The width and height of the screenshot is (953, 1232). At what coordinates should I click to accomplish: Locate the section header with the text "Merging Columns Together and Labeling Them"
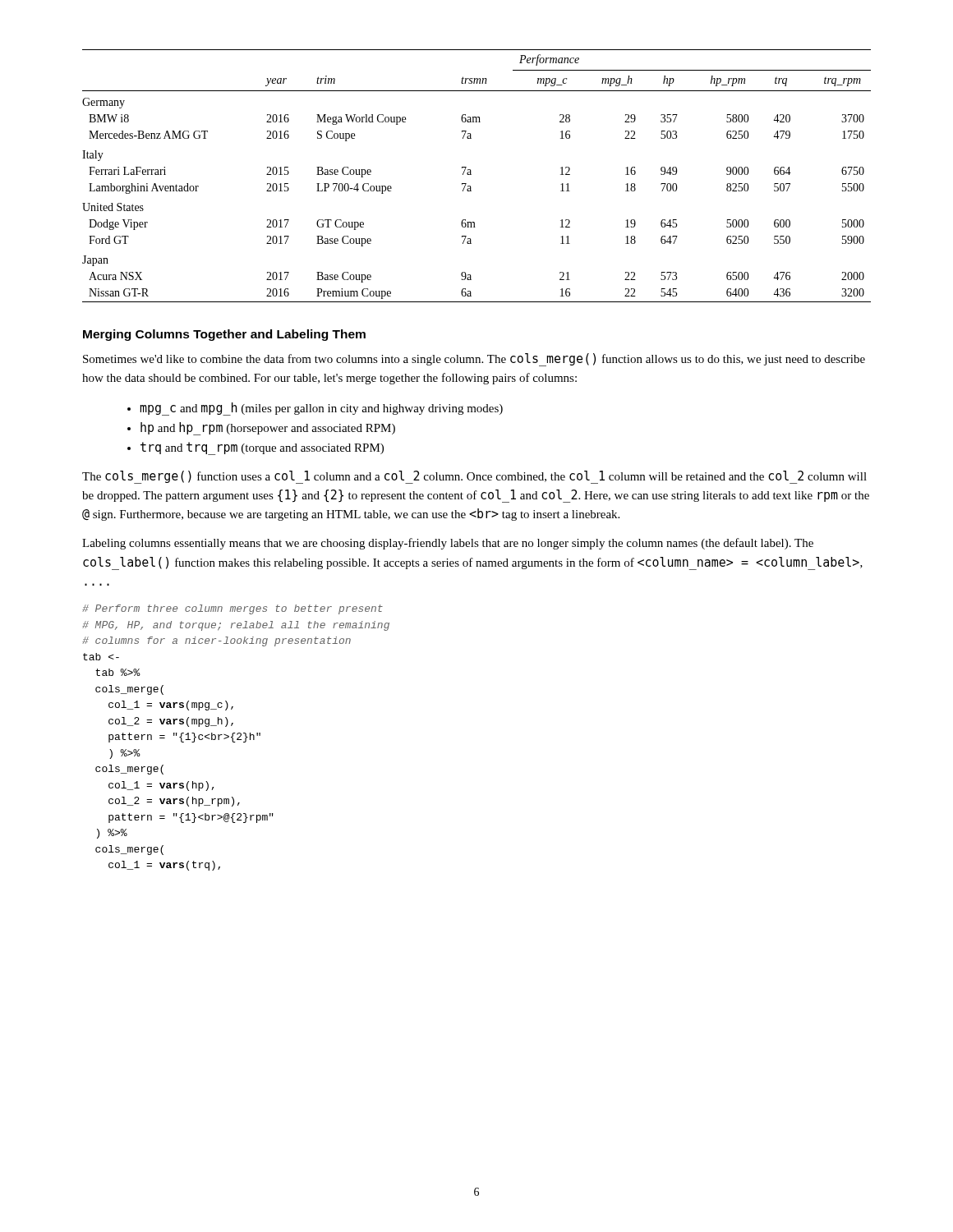coord(224,334)
